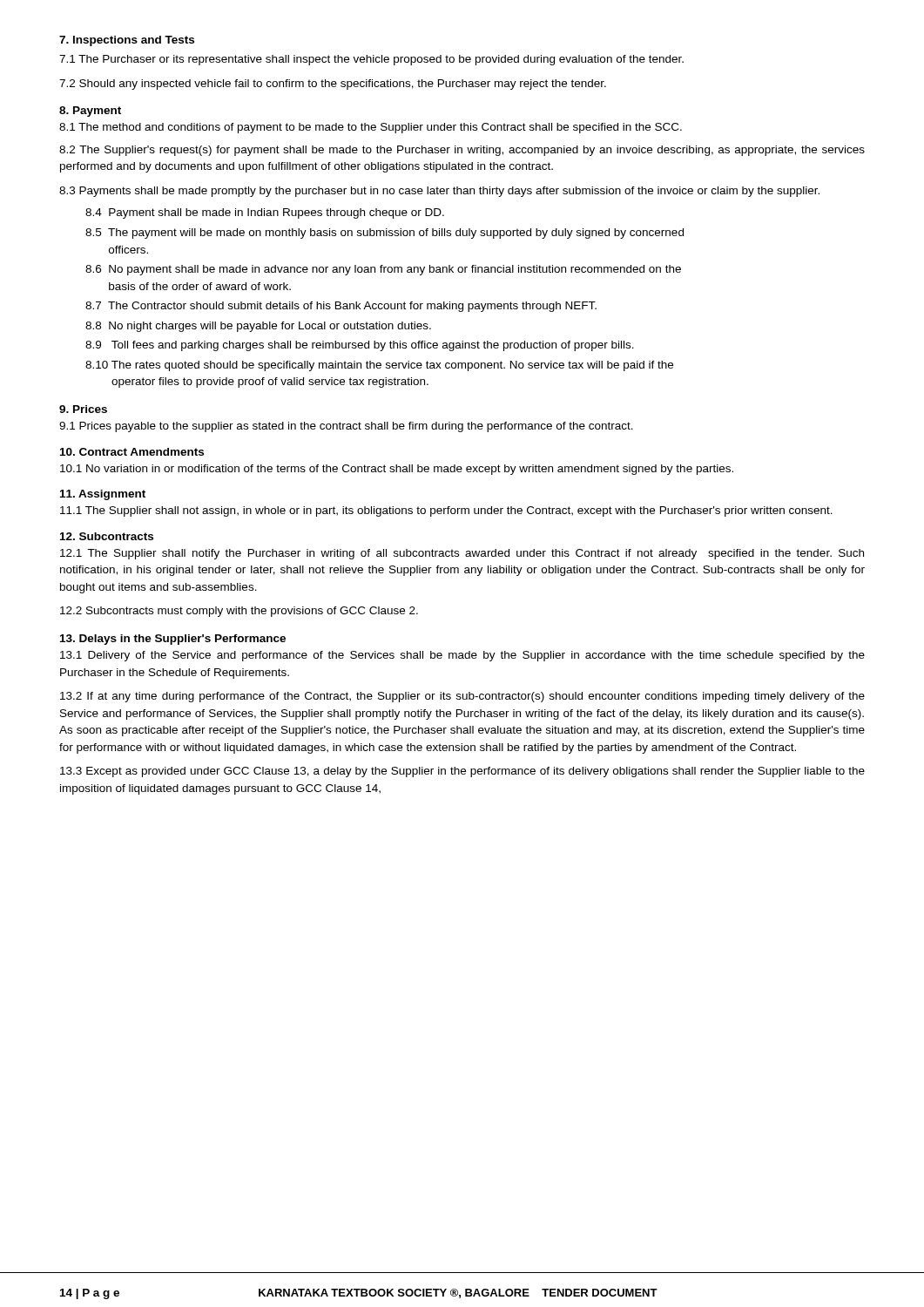Select the element starting "13. Delays in the Supplier's Performance"

pyautogui.click(x=173, y=638)
